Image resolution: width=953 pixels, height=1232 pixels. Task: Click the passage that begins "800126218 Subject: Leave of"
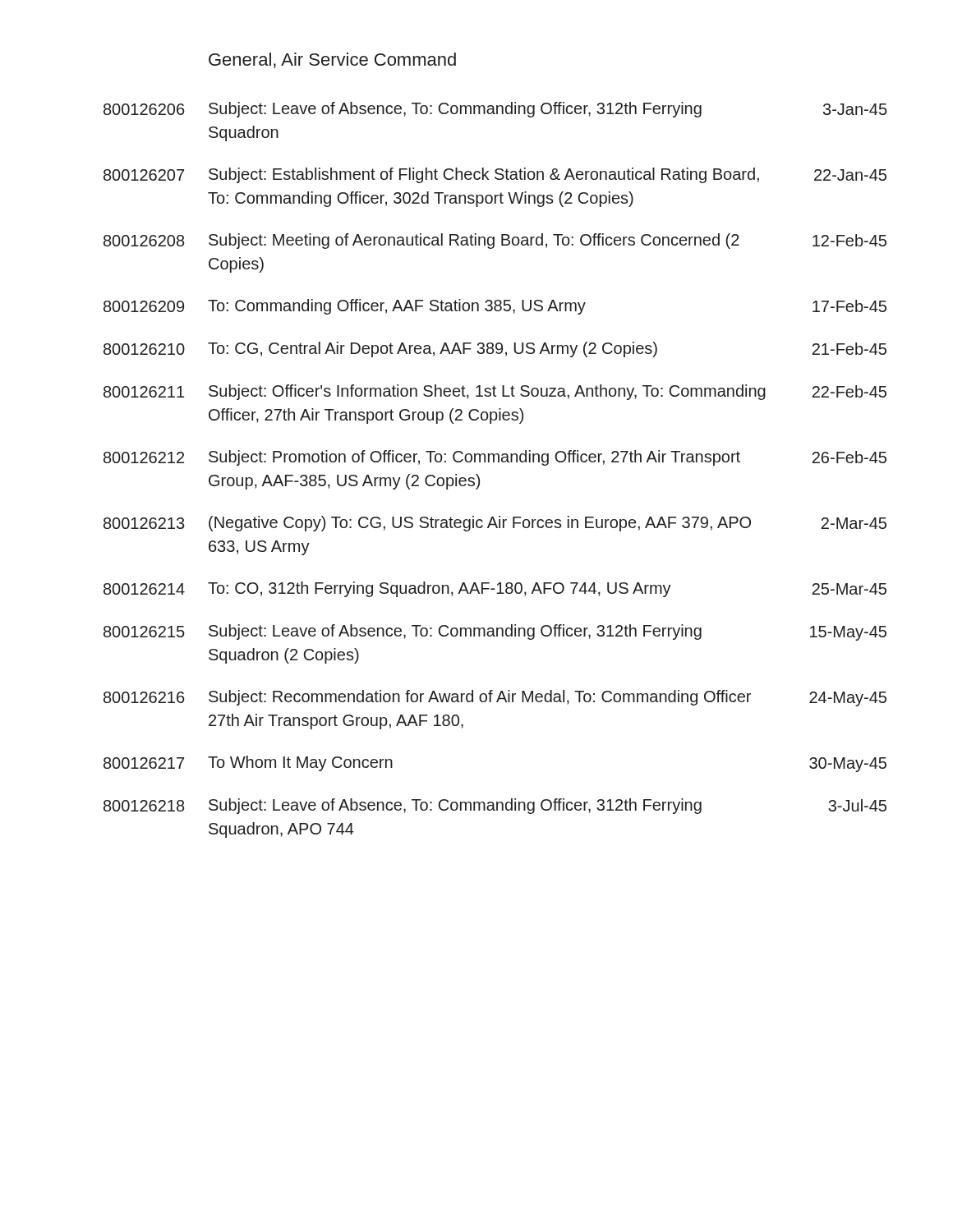(x=476, y=817)
